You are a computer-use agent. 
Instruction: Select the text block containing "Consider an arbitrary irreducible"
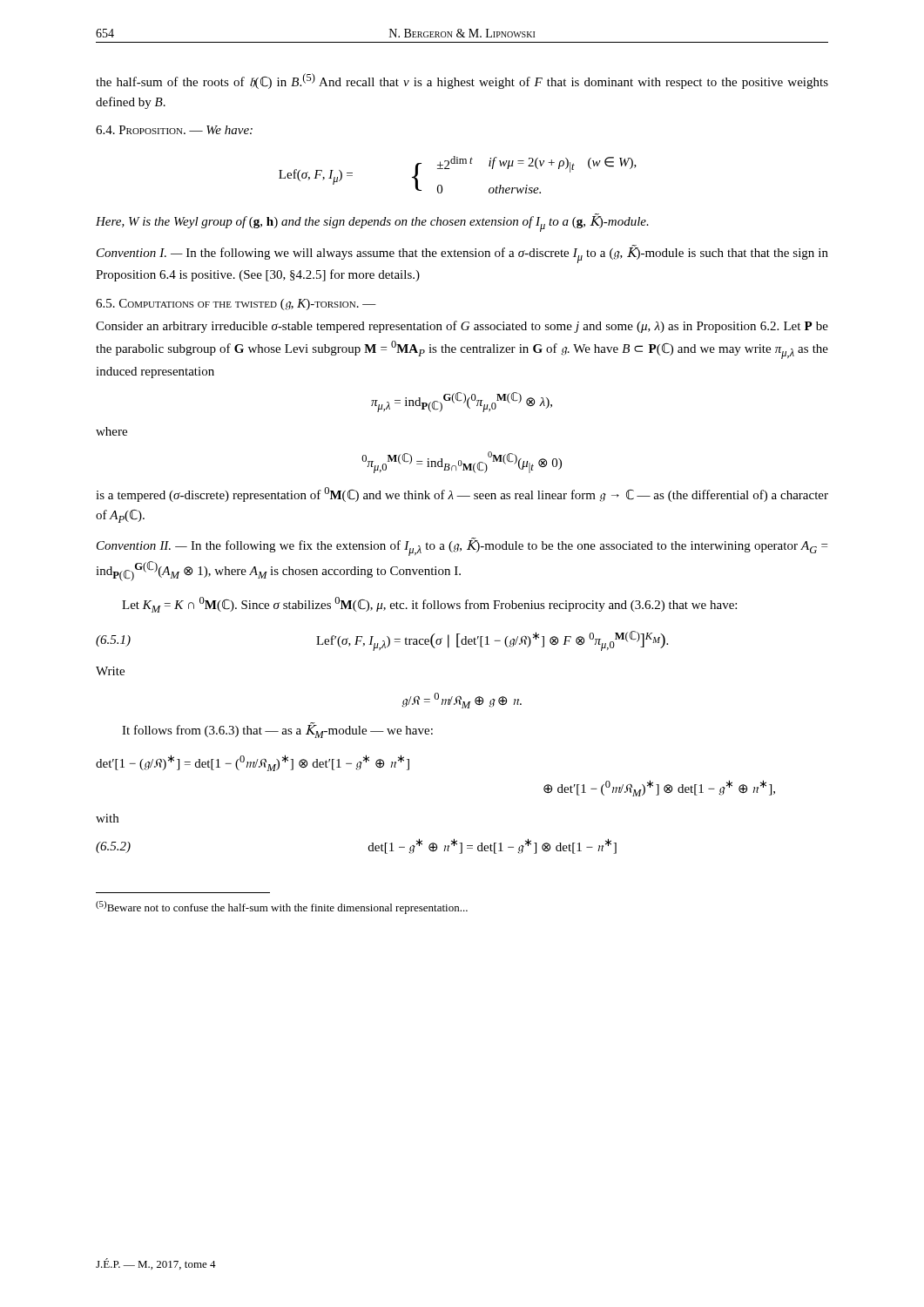(x=462, y=349)
